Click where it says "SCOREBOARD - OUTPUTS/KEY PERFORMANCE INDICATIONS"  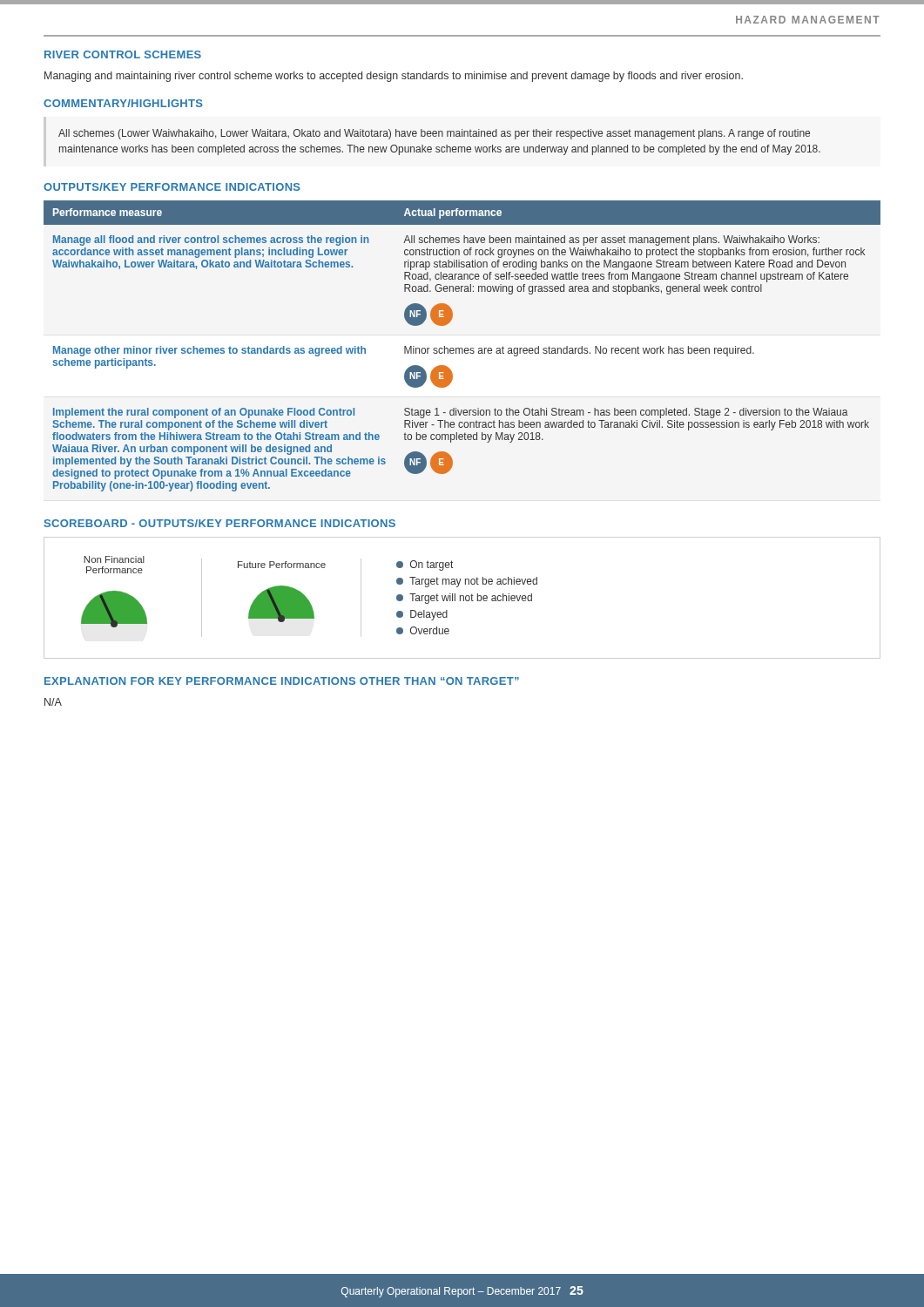pos(220,523)
